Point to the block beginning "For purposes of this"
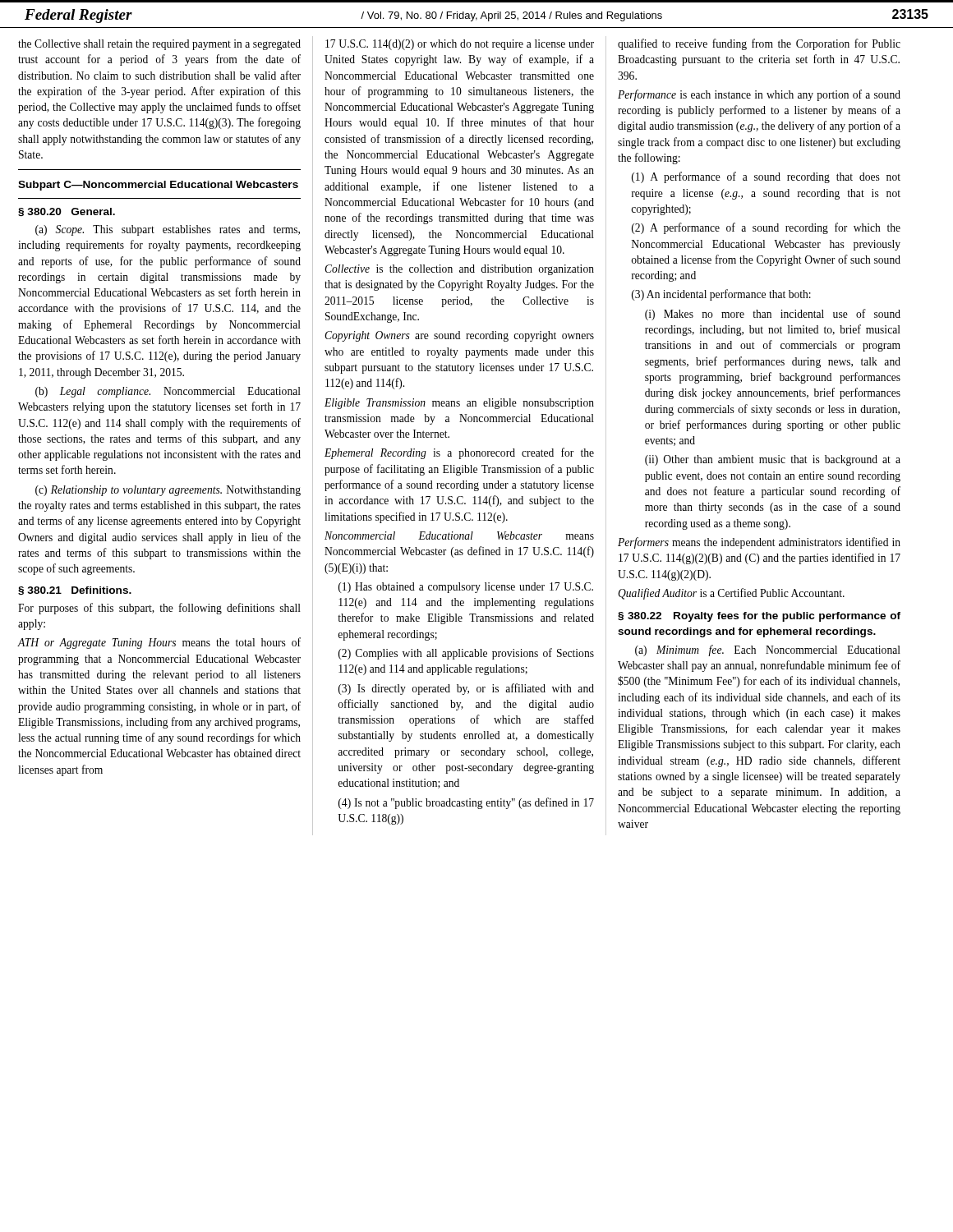The height and width of the screenshot is (1232, 953). [x=159, y=689]
